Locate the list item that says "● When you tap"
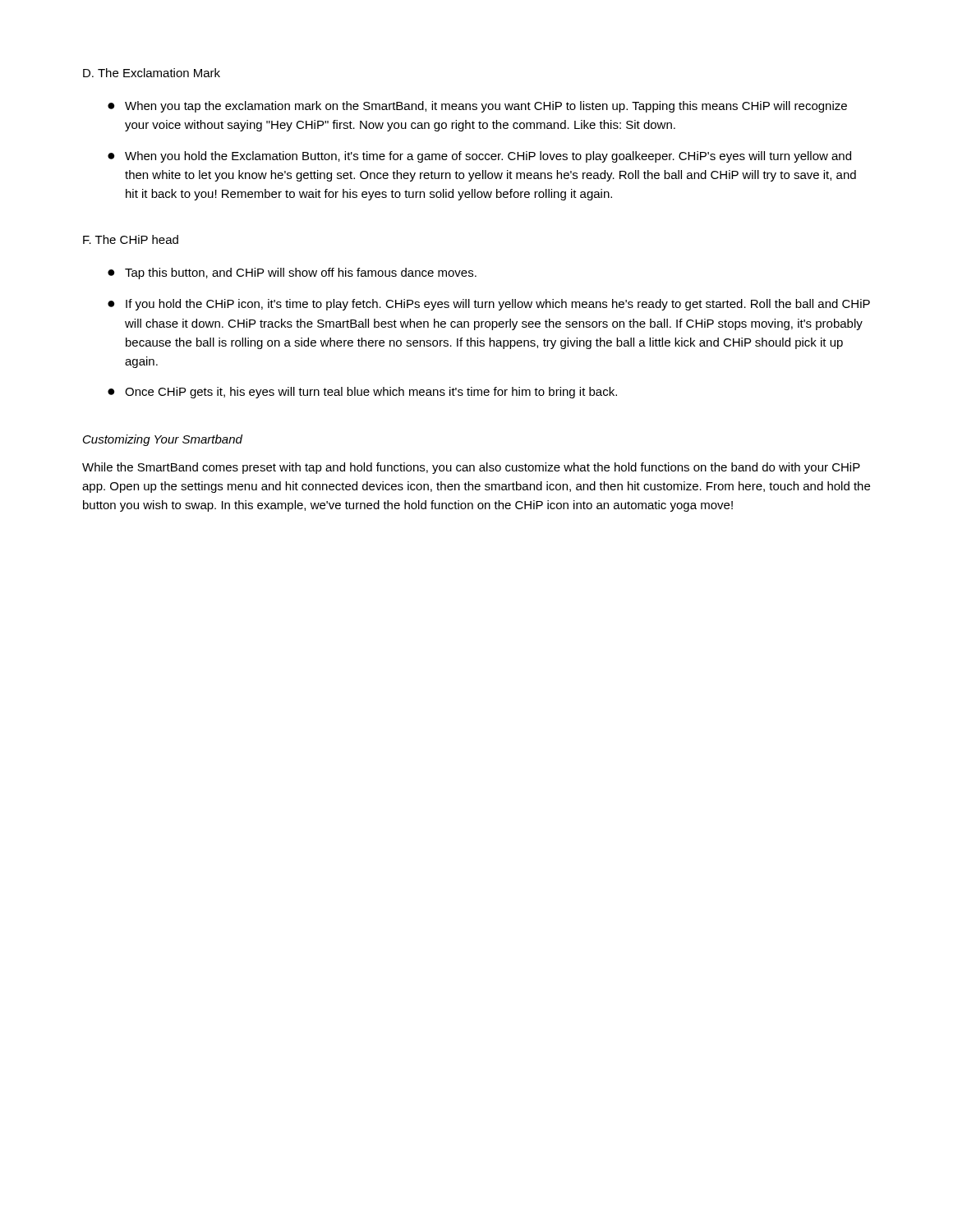 click(x=489, y=115)
